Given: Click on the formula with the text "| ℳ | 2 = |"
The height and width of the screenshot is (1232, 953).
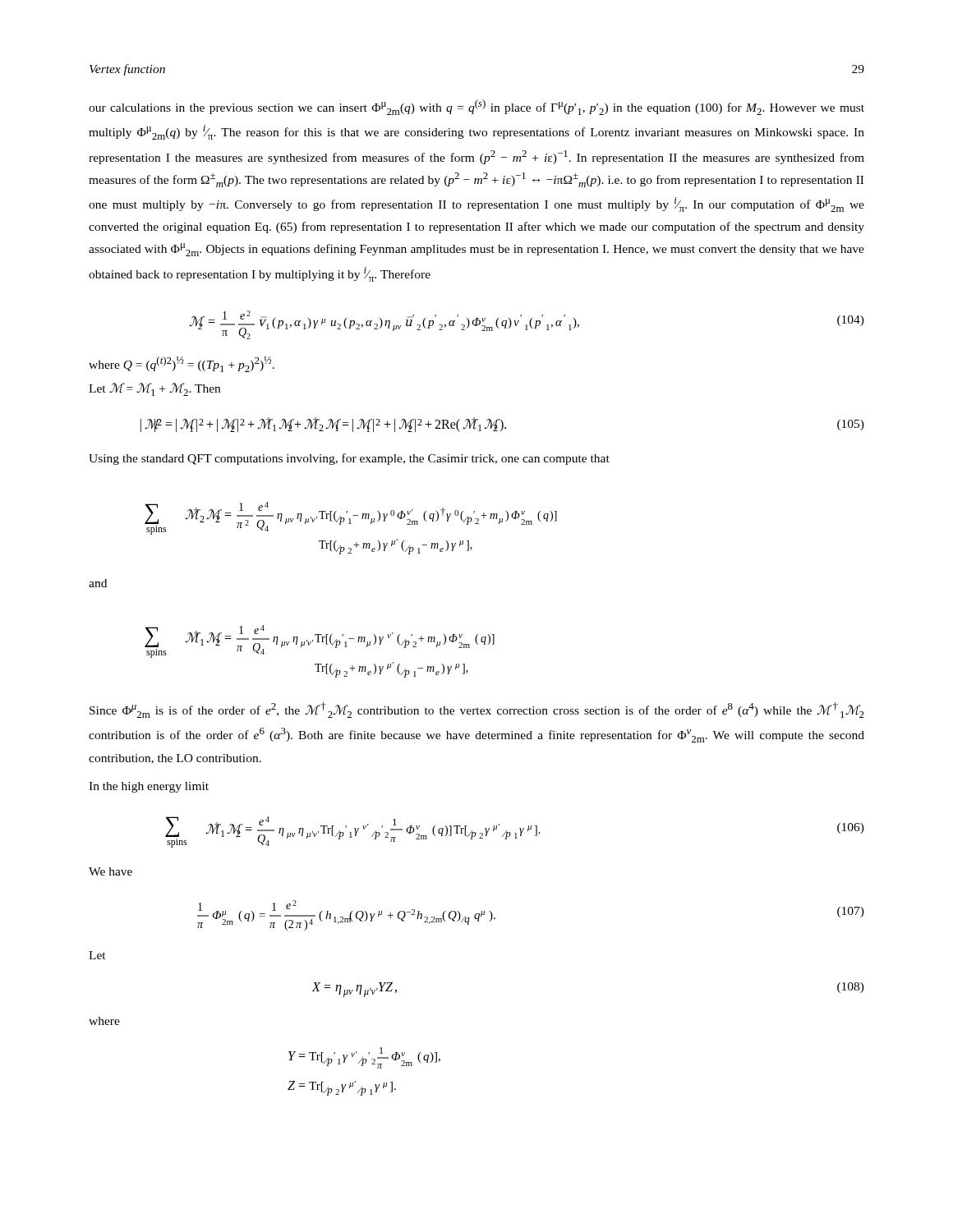Looking at the screenshot, I should tap(502, 424).
